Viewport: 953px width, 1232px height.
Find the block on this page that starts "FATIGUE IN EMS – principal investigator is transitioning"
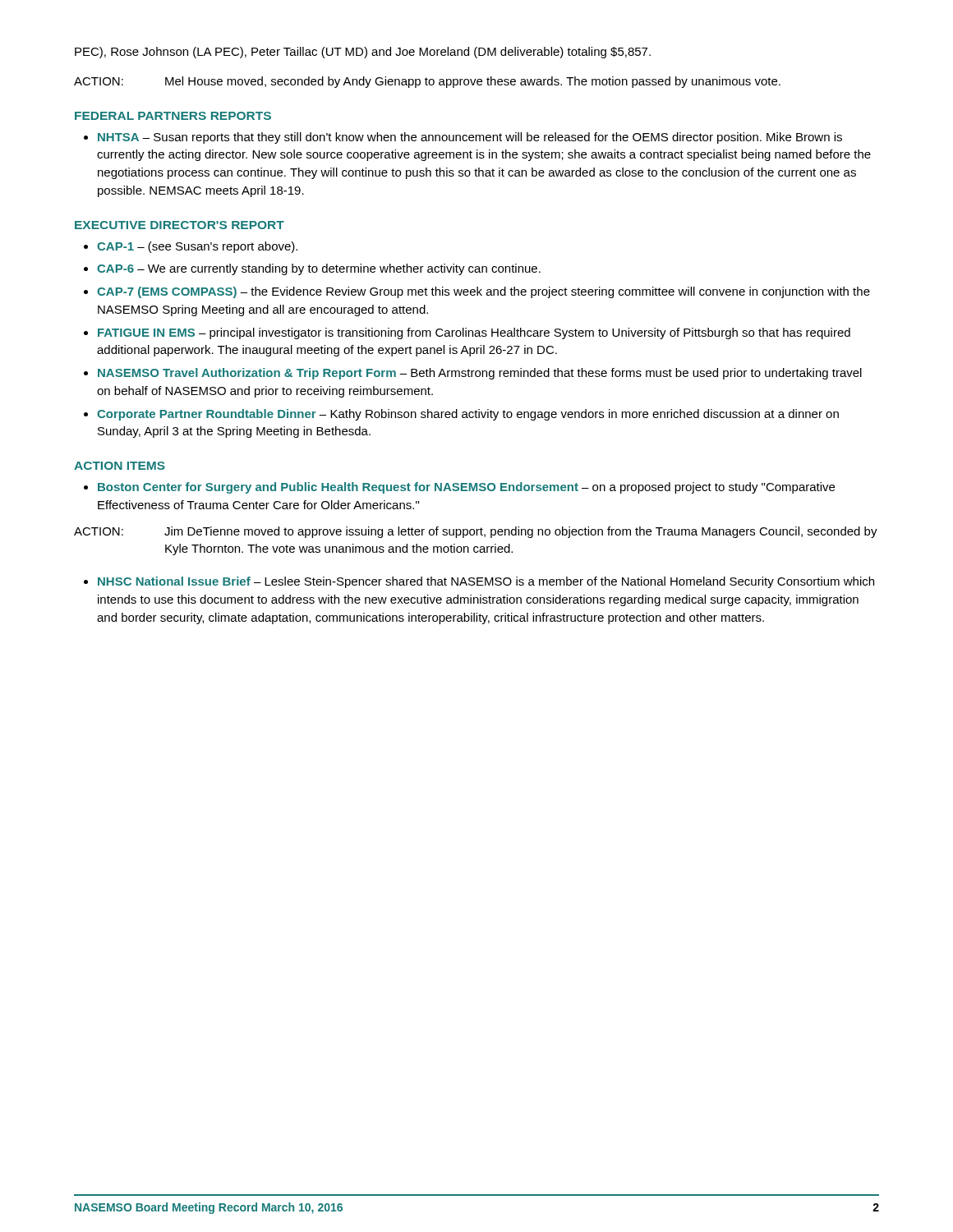coord(474,341)
